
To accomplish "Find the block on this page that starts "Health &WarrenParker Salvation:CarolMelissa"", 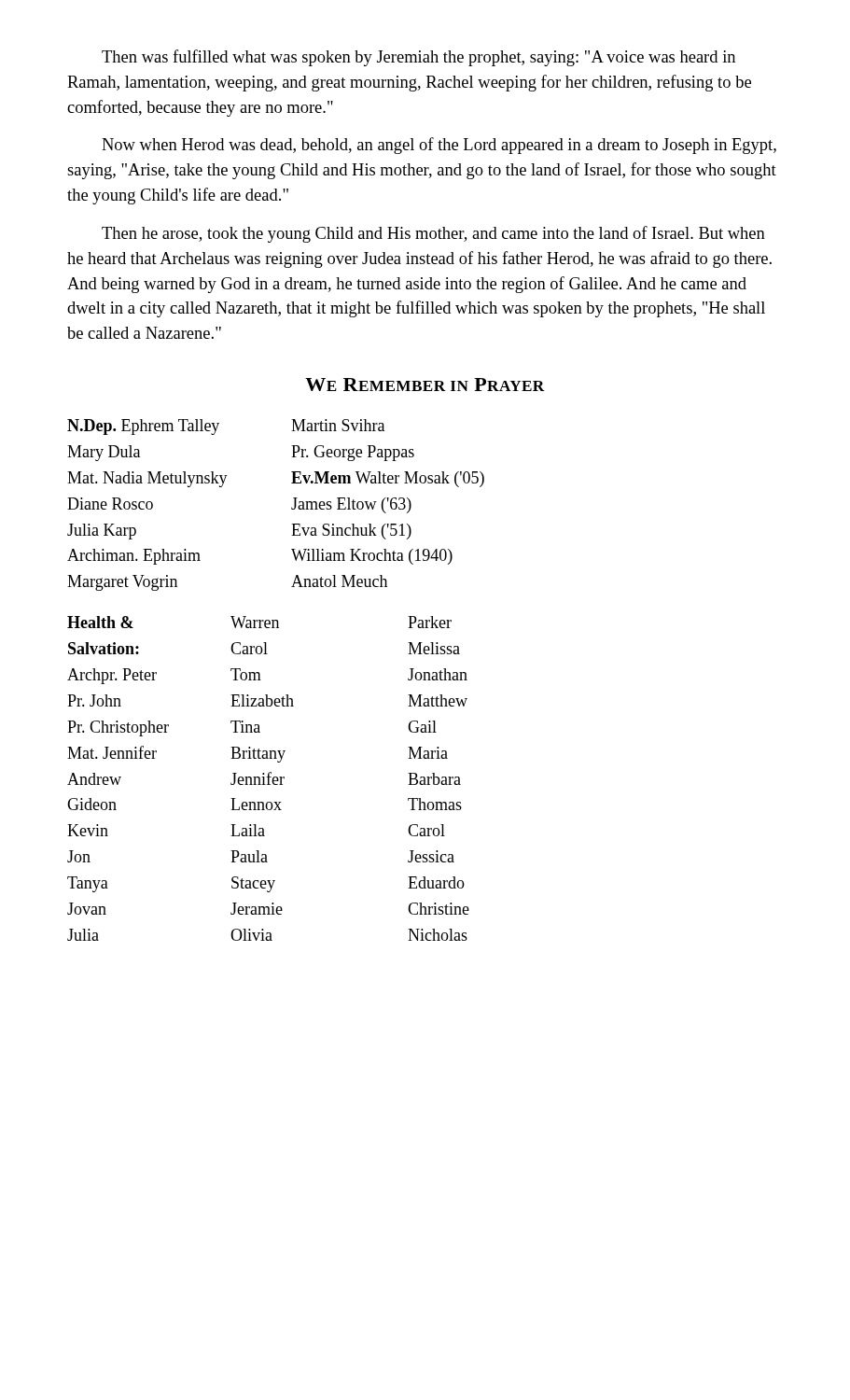I will [x=425, y=780].
